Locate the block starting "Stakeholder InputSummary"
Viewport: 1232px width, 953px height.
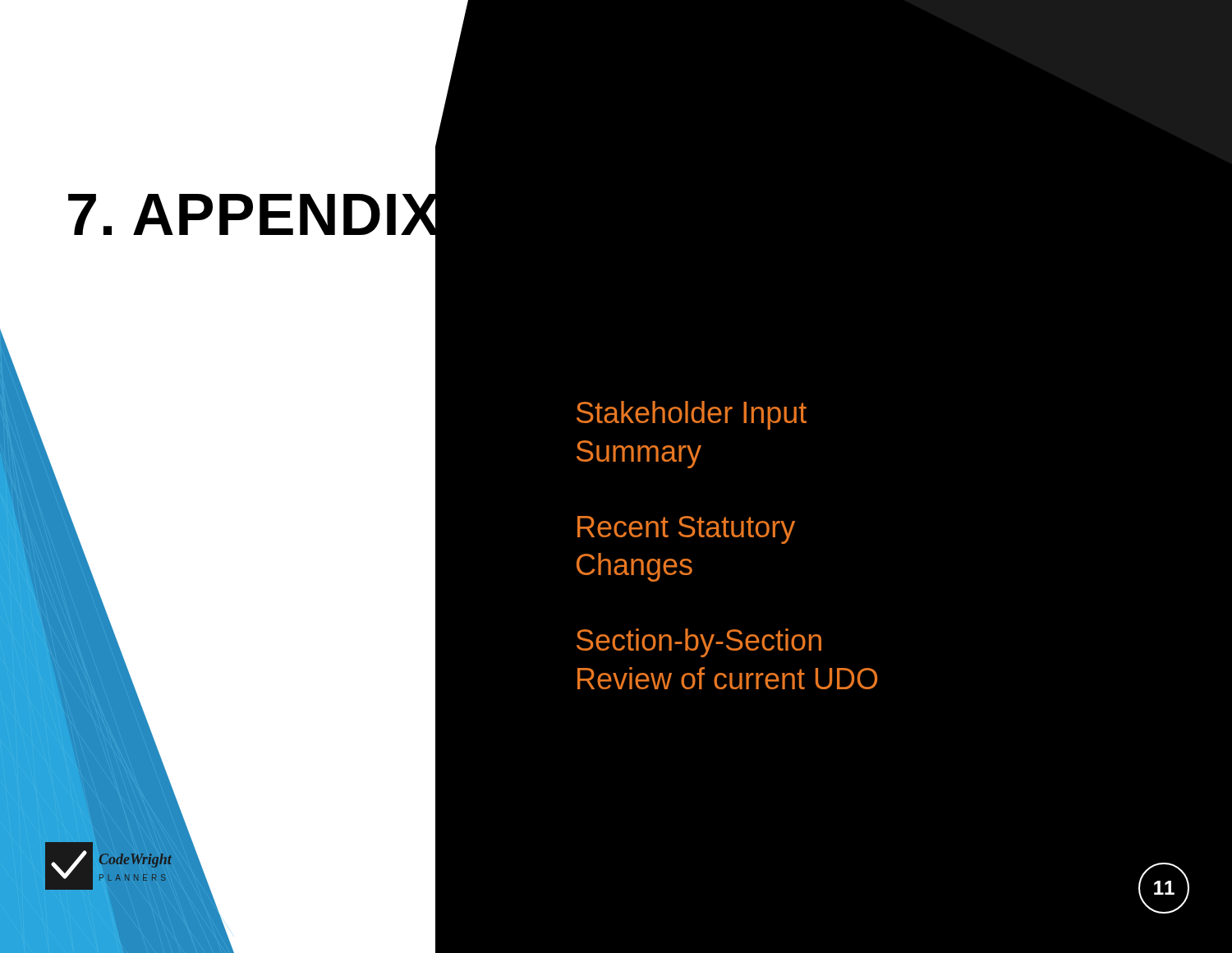coord(692,415)
